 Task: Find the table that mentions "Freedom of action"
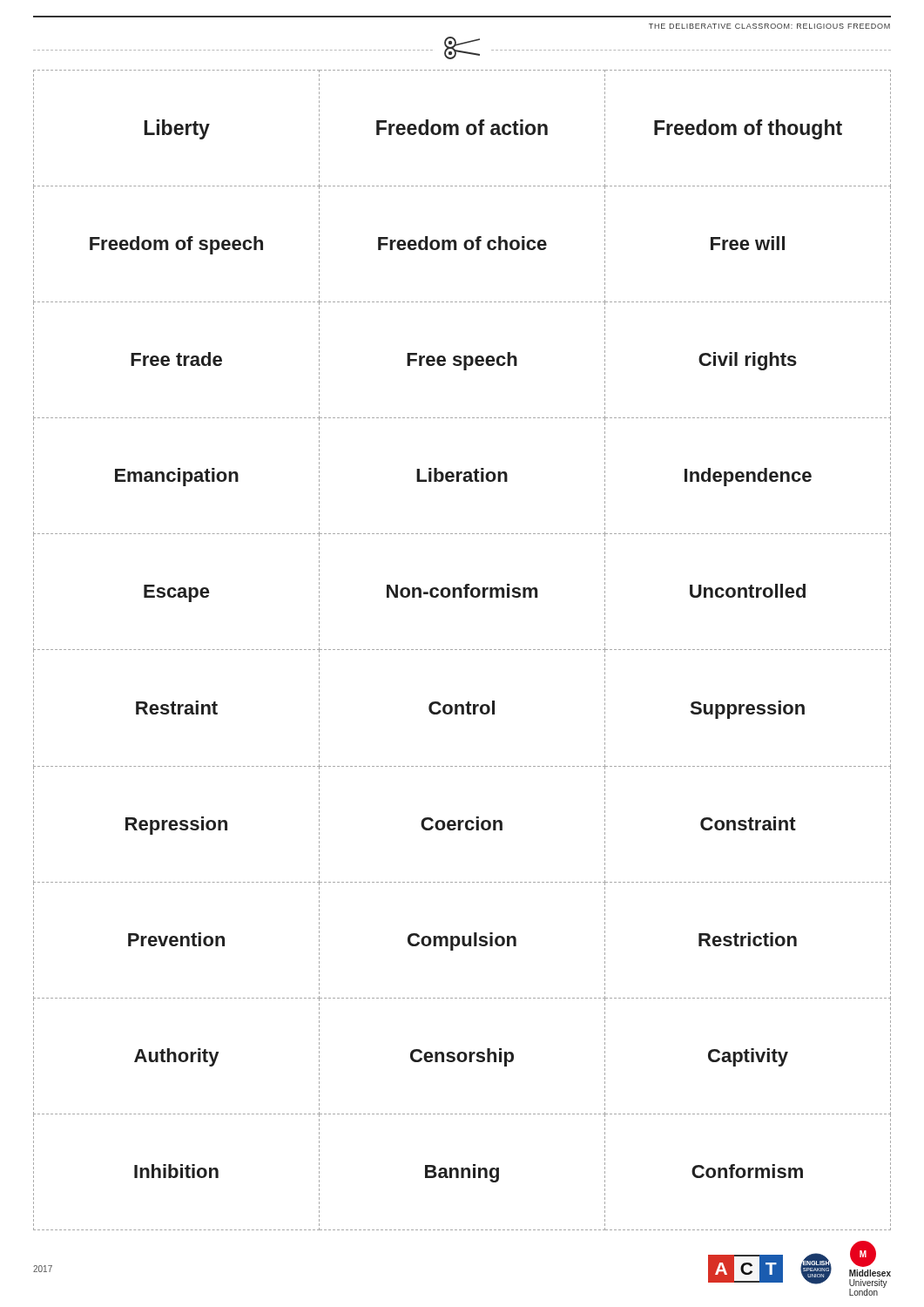tap(462, 650)
